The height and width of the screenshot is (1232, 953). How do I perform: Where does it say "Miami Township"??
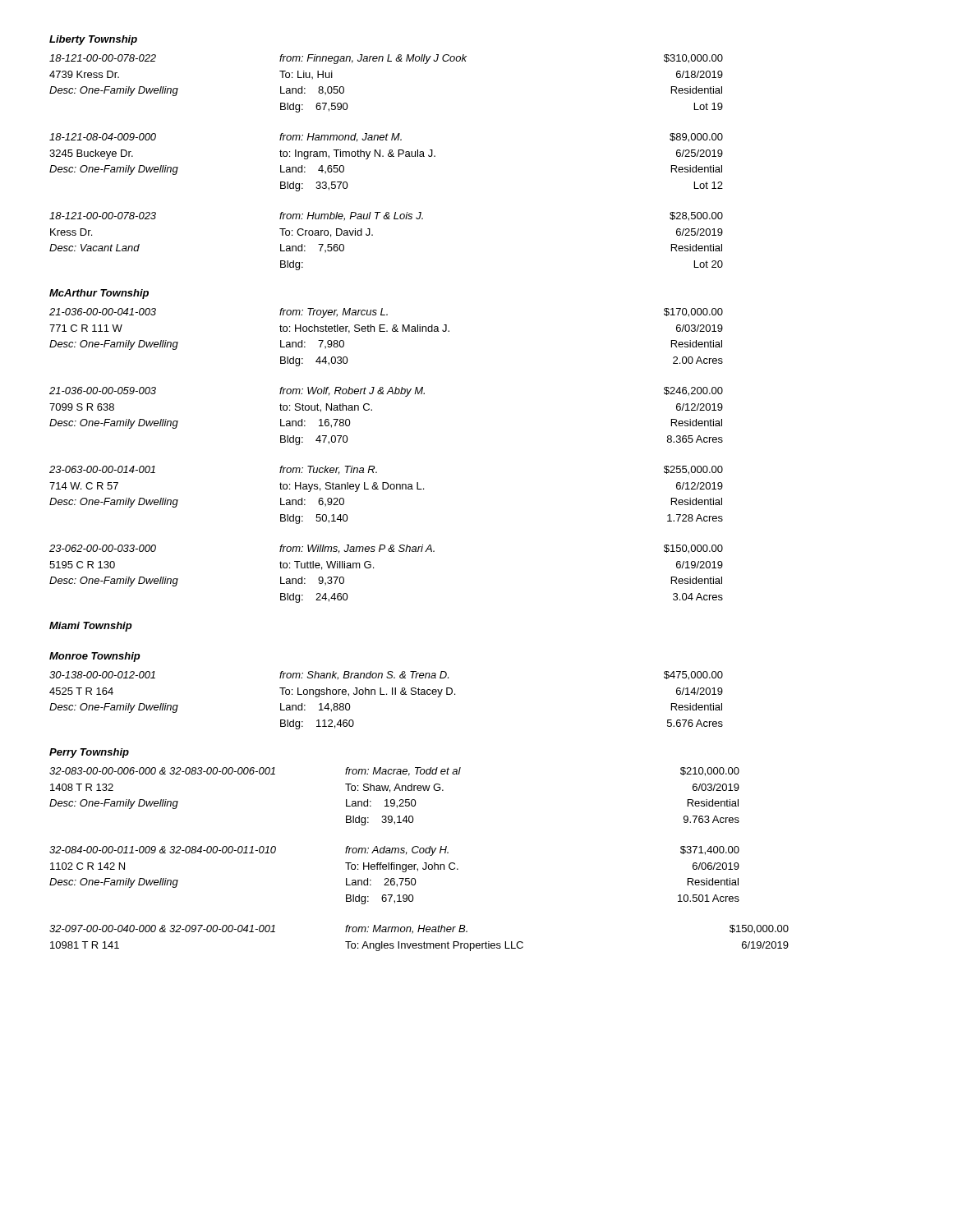tap(91, 625)
